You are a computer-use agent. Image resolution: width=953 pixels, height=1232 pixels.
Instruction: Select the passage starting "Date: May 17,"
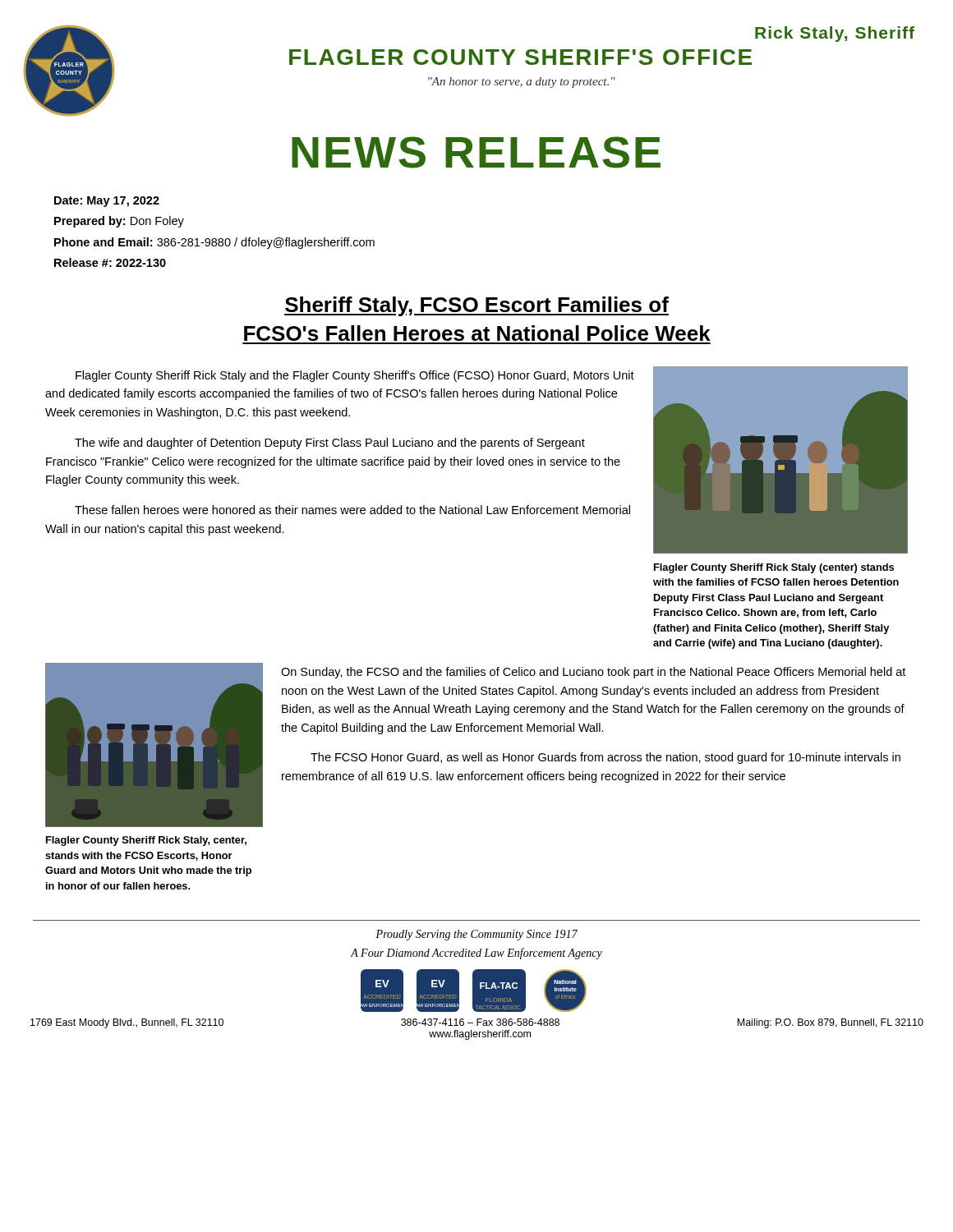point(107,202)
